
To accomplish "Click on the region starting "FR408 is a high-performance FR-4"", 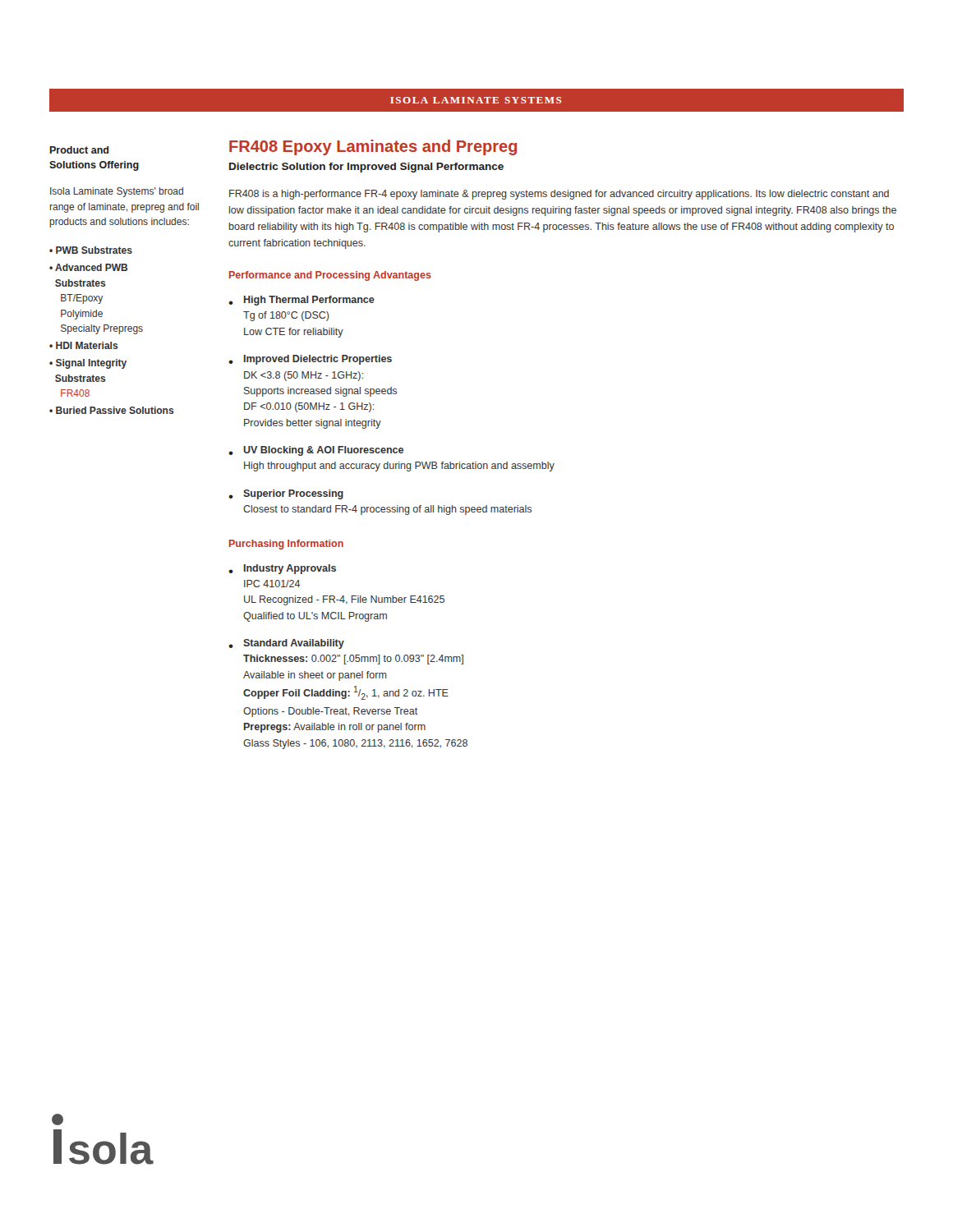I will point(563,218).
